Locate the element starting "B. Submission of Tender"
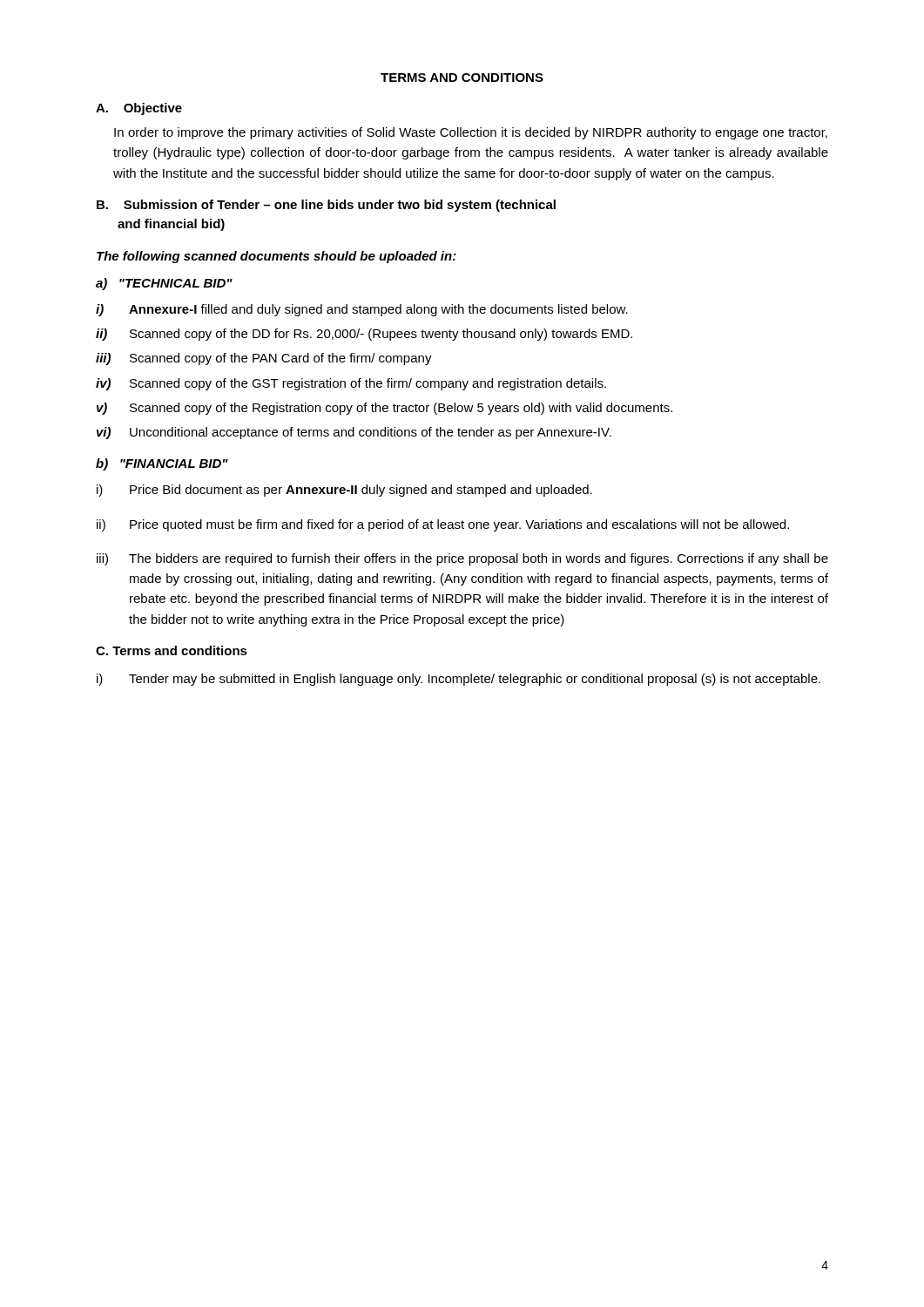924x1307 pixels. pos(326,214)
